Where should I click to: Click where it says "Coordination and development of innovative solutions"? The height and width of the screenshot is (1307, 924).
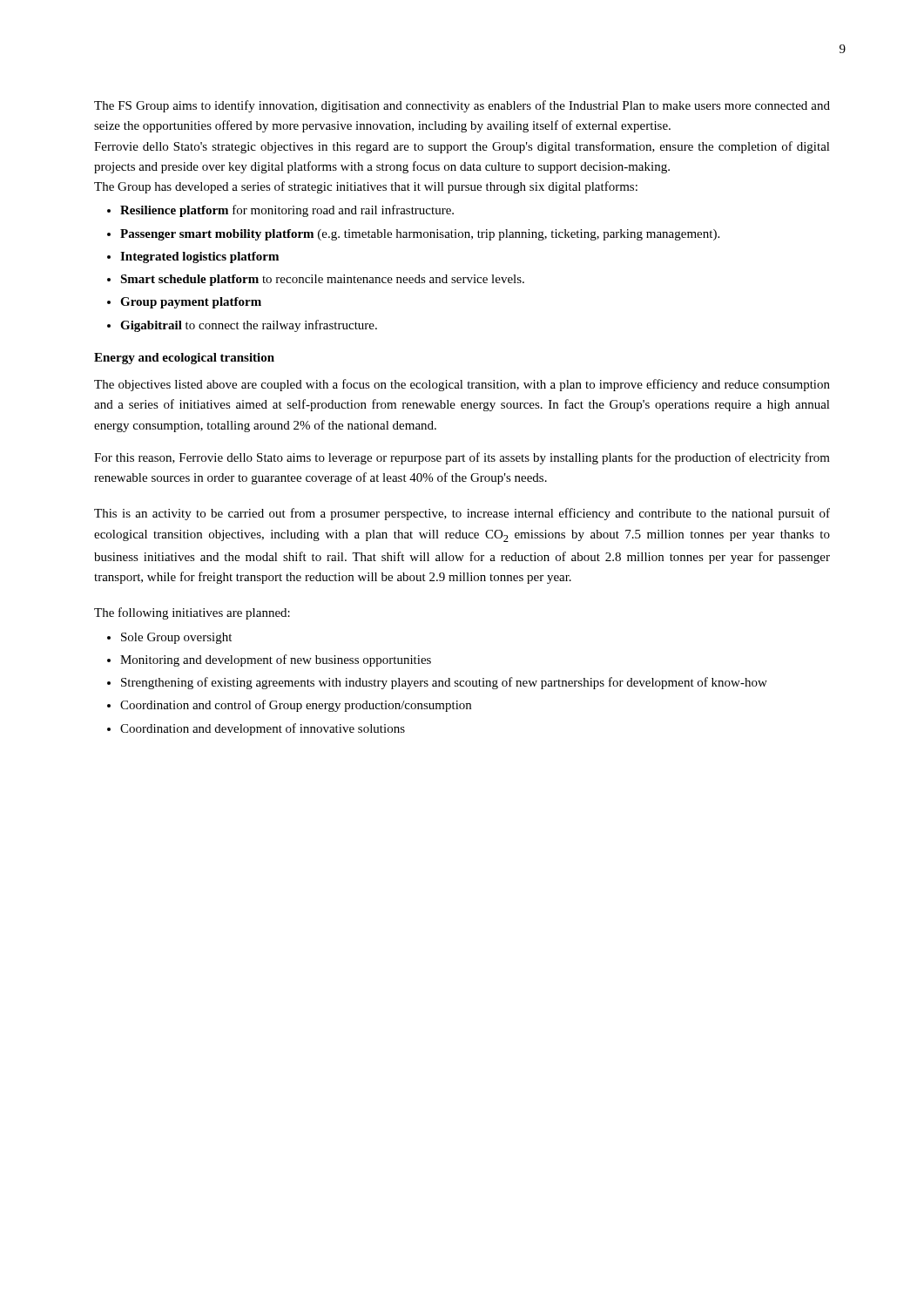pos(263,728)
